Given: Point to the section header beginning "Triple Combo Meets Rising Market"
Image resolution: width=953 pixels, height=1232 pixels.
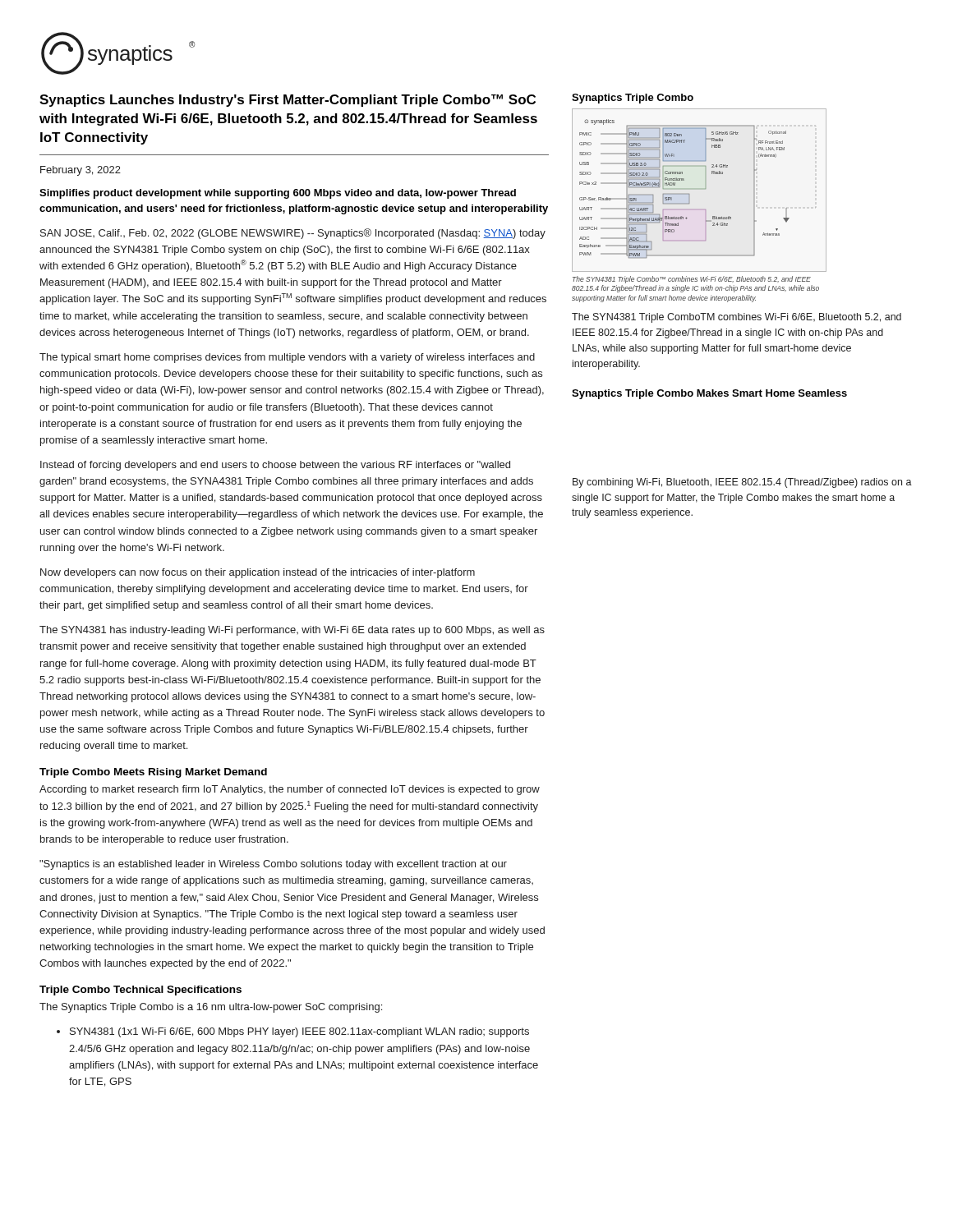Looking at the screenshot, I should tap(153, 772).
